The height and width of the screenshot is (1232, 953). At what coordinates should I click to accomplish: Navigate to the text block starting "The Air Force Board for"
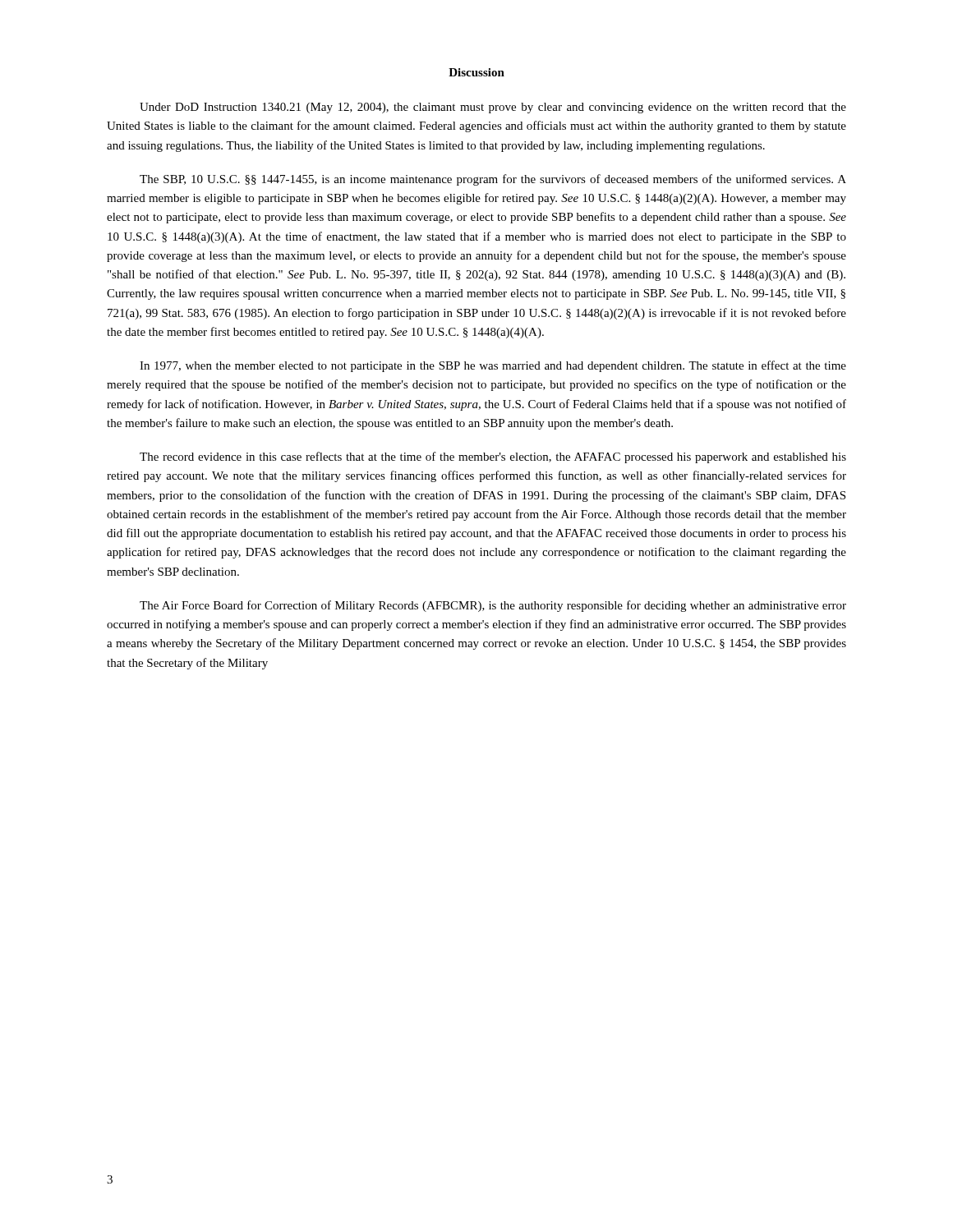476,634
